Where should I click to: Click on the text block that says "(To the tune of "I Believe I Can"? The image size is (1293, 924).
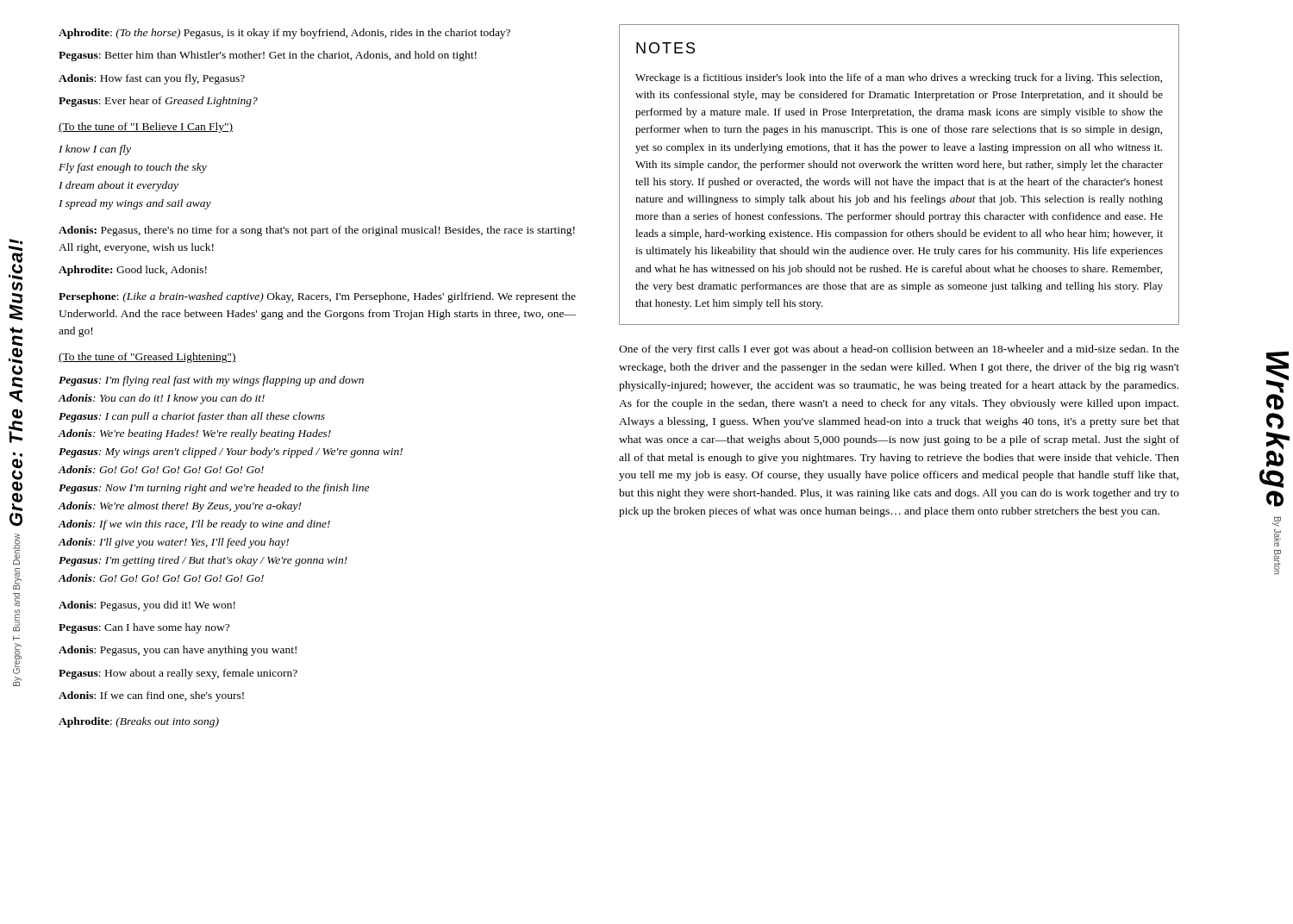[146, 128]
